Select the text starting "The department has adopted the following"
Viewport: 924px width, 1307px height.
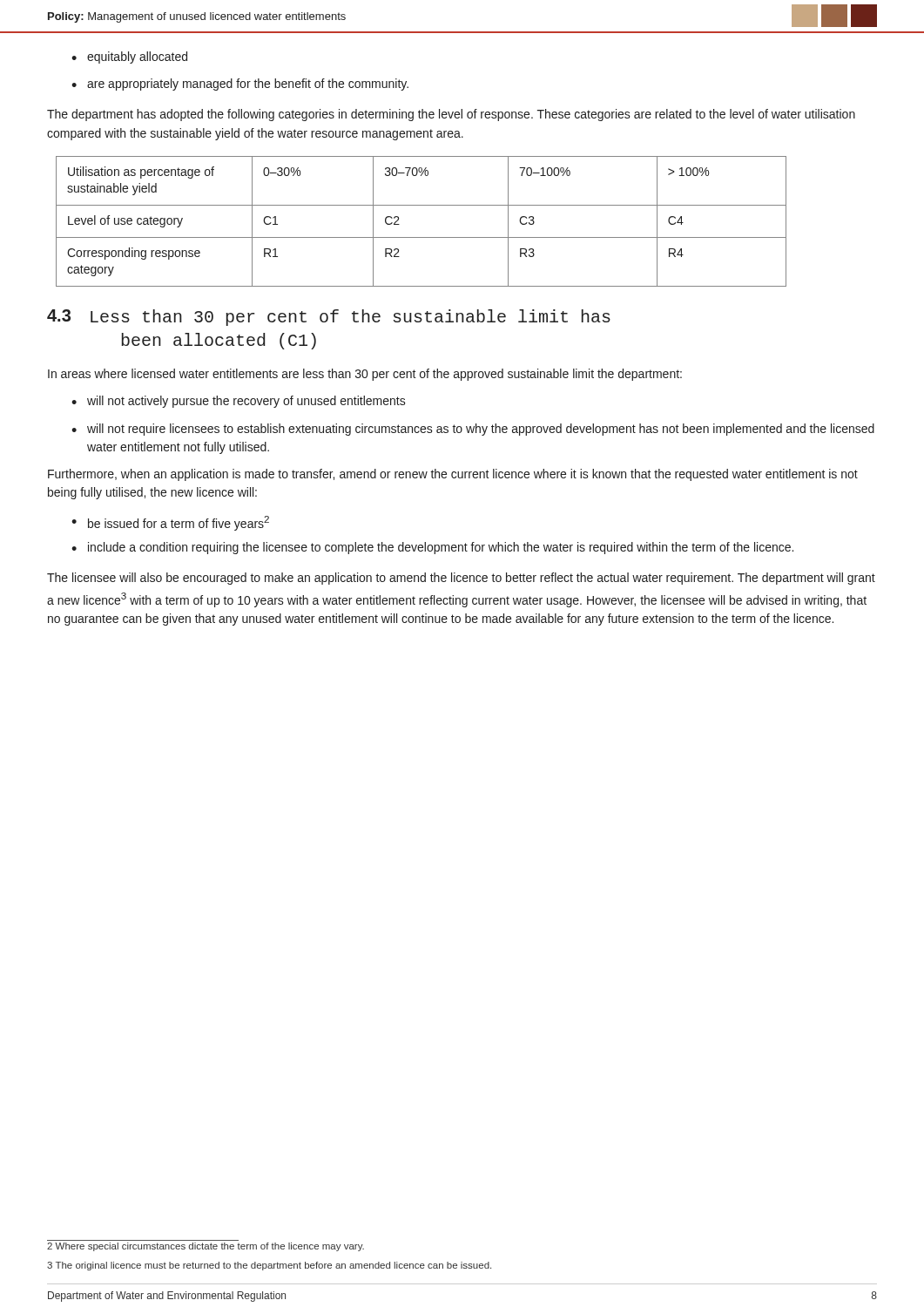click(451, 124)
